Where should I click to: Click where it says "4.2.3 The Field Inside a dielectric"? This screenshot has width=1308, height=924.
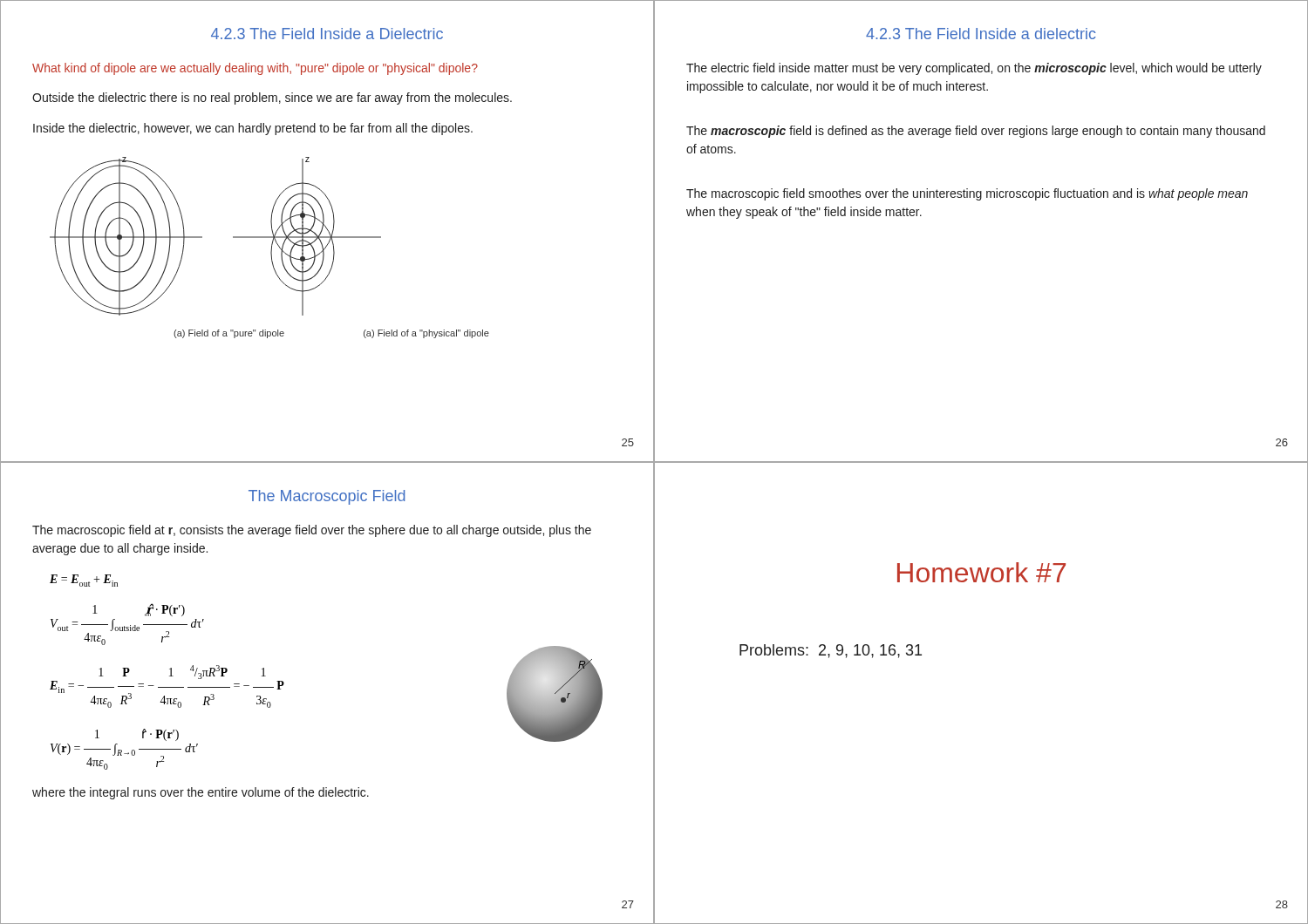[981, 34]
